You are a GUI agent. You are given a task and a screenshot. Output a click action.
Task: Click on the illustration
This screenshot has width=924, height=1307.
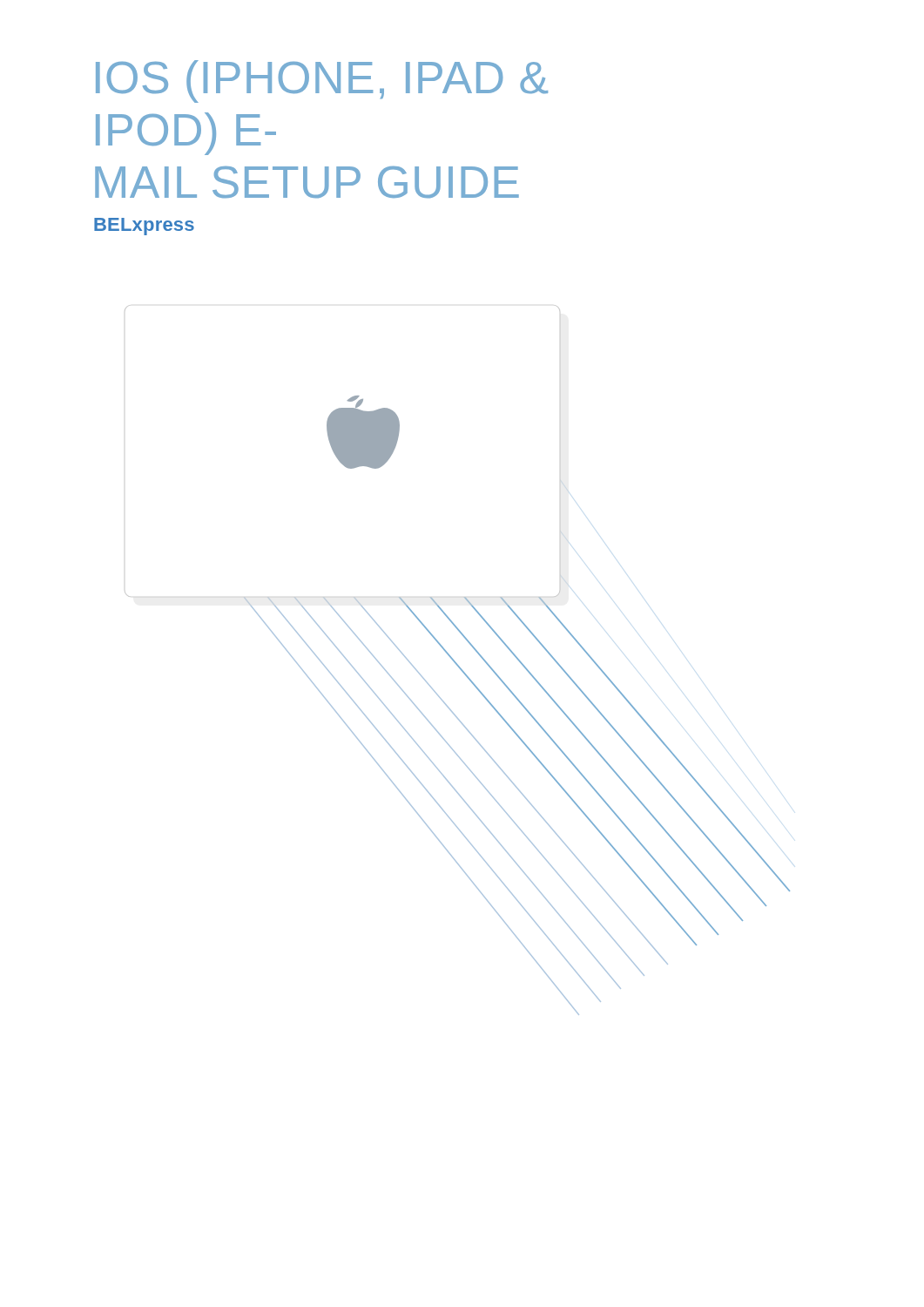pyautogui.click(x=440, y=649)
